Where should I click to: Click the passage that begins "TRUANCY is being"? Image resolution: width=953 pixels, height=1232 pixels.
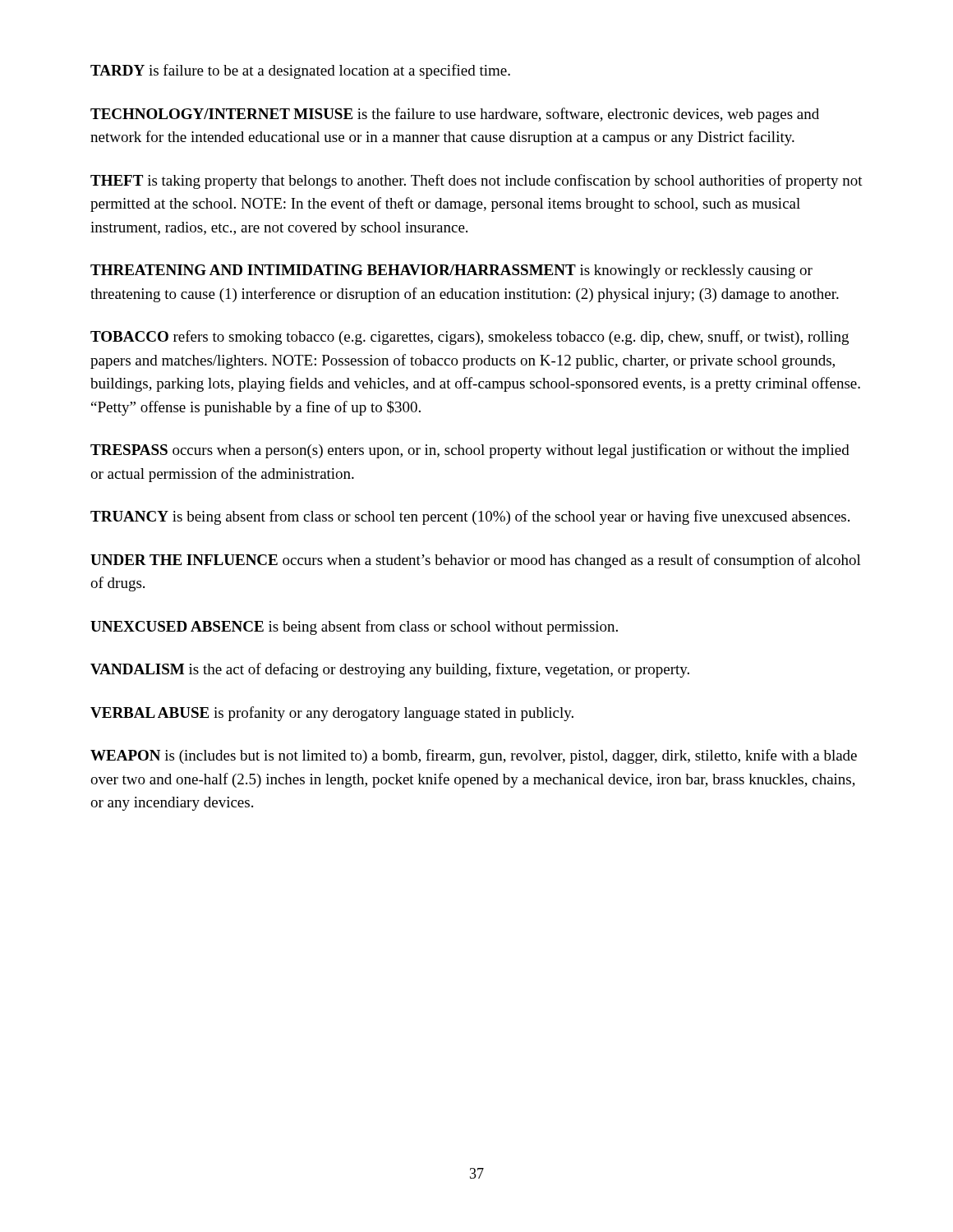tap(470, 516)
